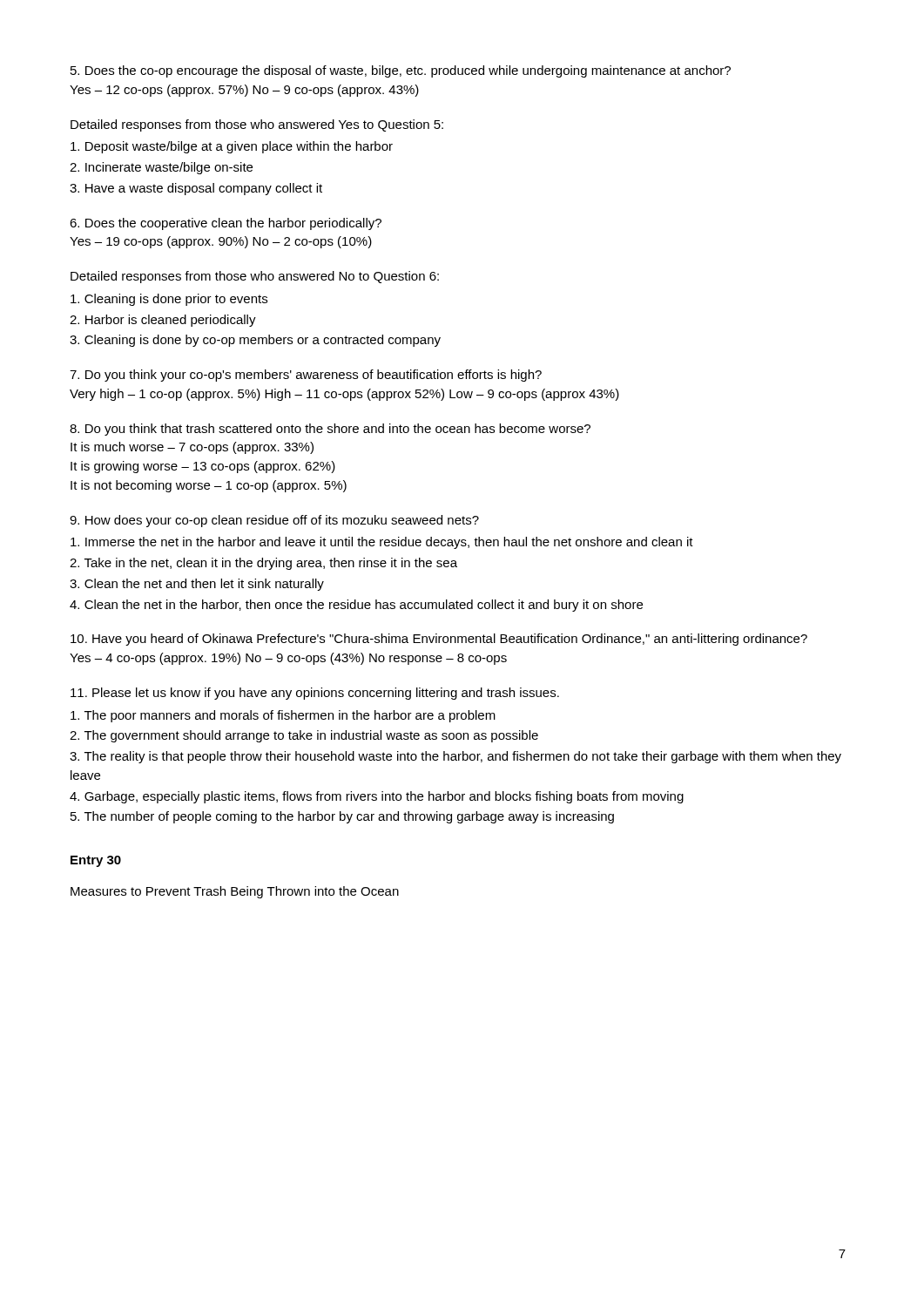Click the passage that begins "5. The number of people coming to"
The image size is (924, 1307).
point(342,816)
